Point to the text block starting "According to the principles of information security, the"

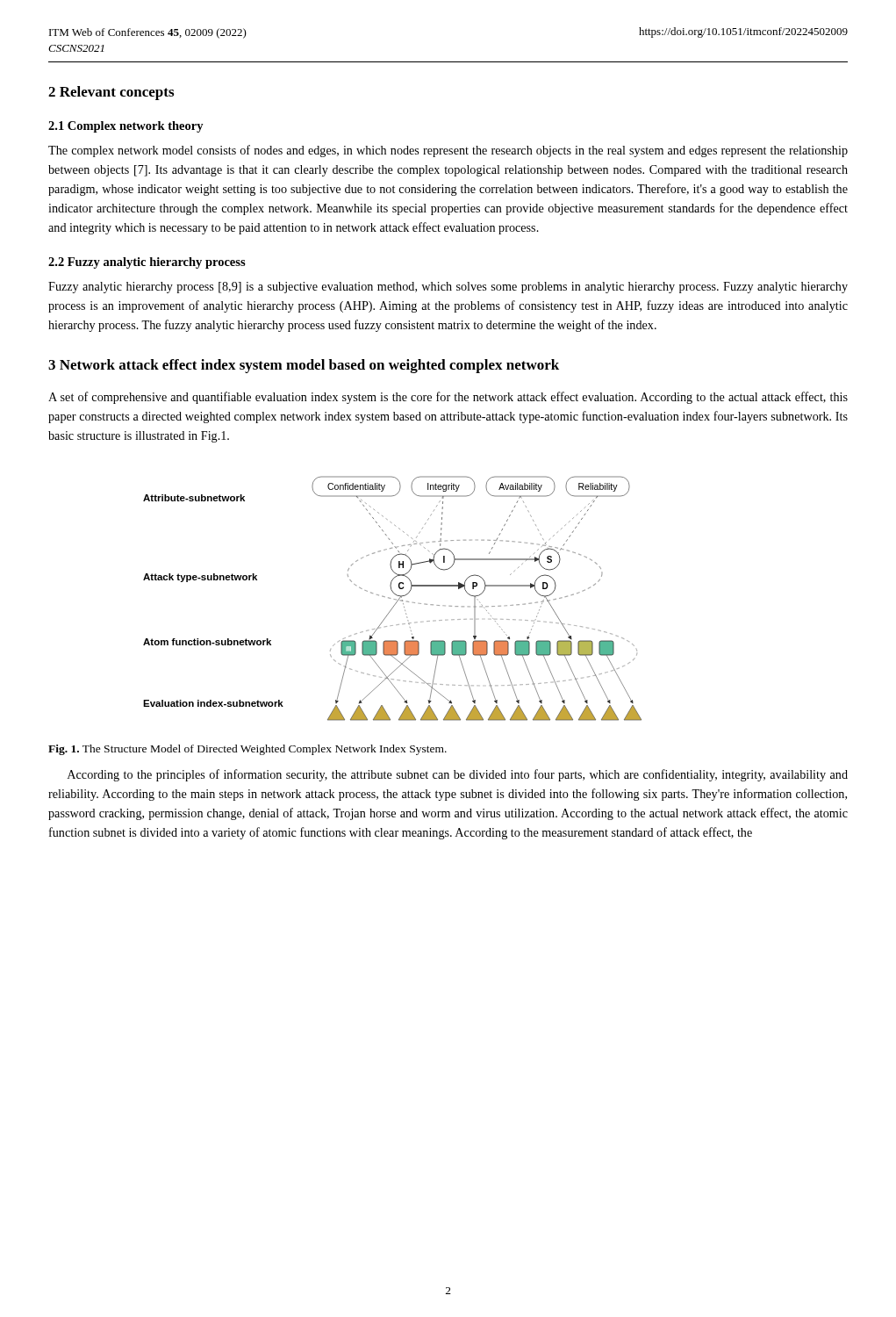(448, 803)
